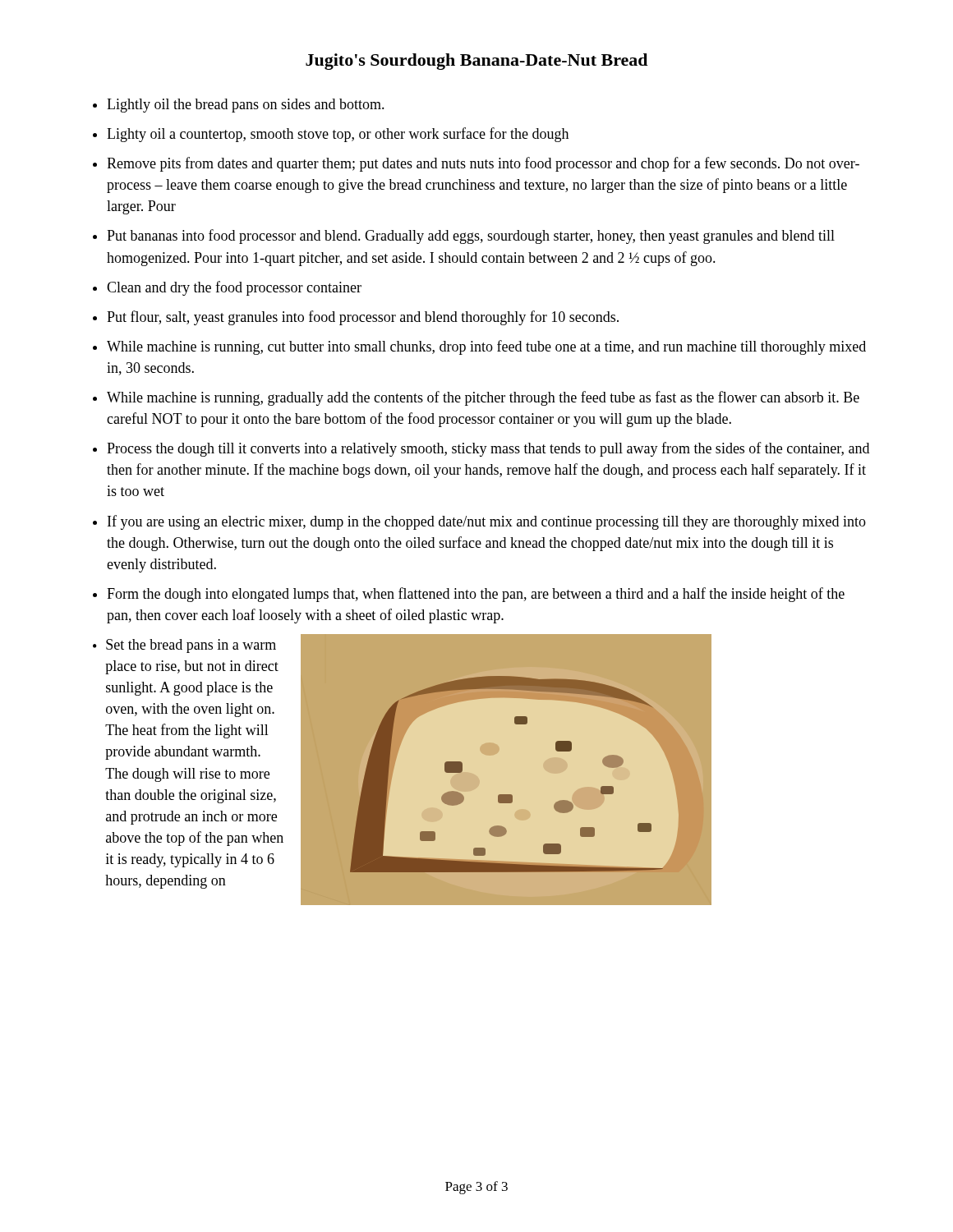This screenshot has width=953, height=1232.
Task: Find the block on this page that starts "Remove pits from"
Action: (483, 185)
